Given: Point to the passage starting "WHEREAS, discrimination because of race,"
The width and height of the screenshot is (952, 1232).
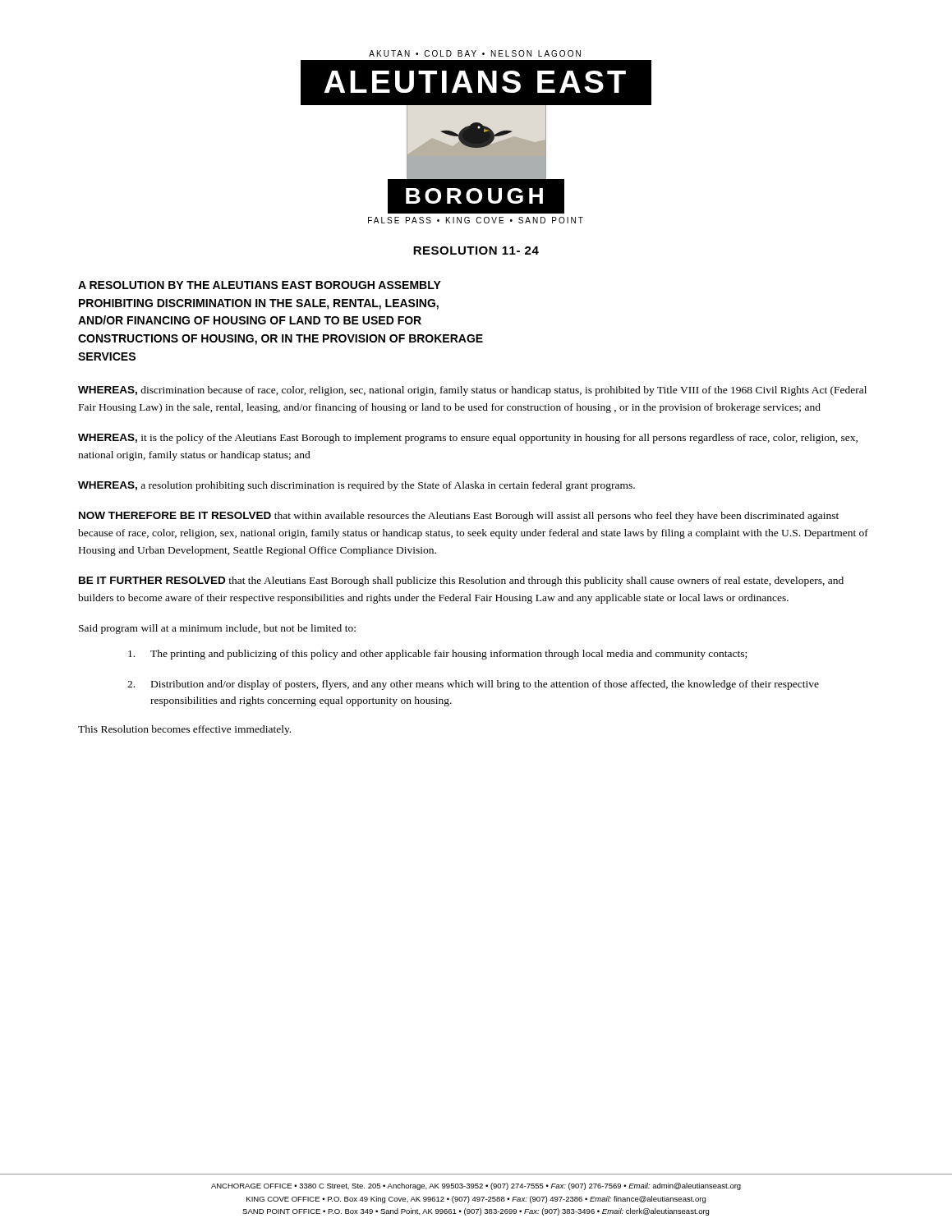Looking at the screenshot, I should click(473, 399).
